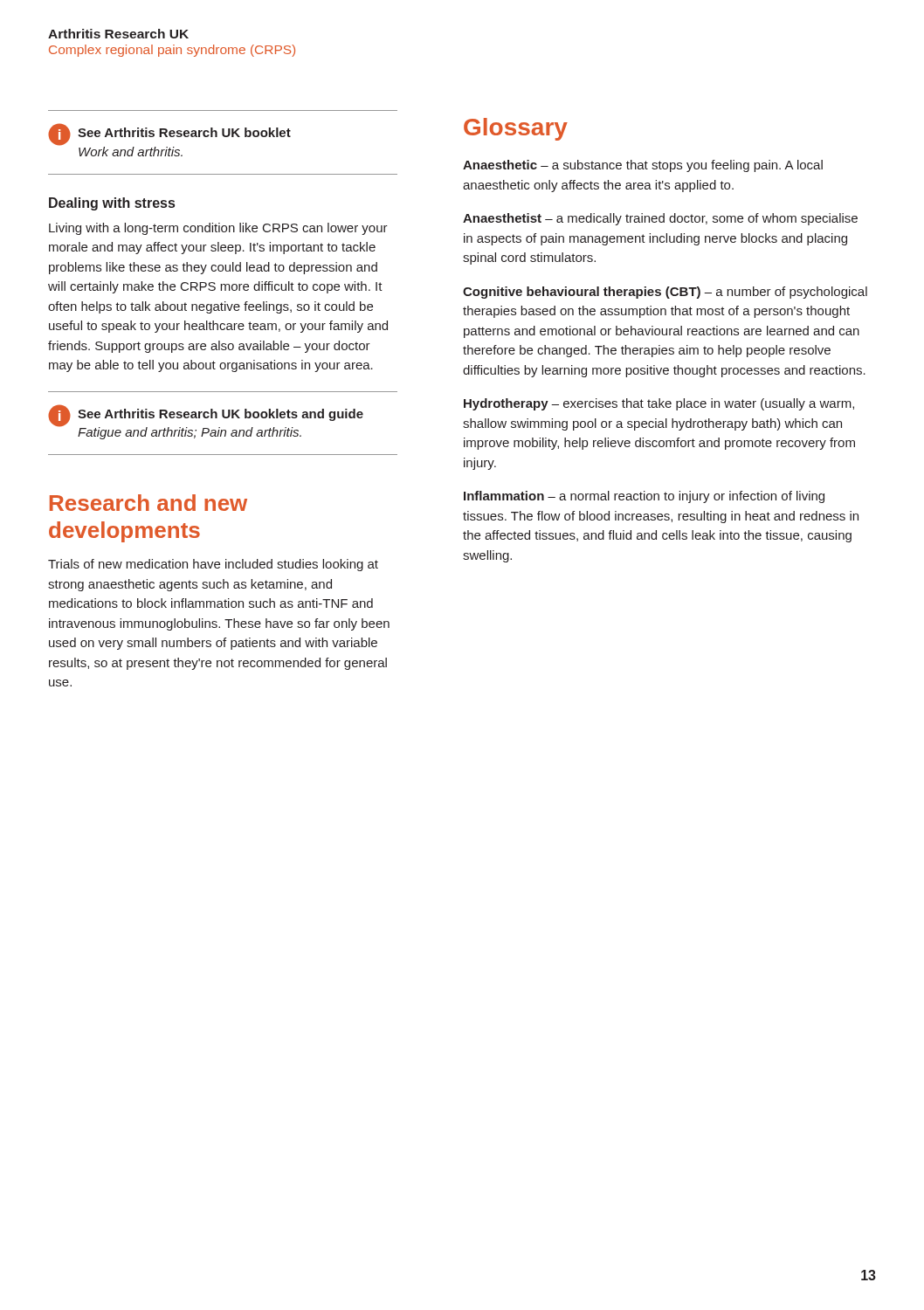Screen dimensions: 1310x924
Task: Click on the block starting "Research and newdevelopments"
Action: [148, 517]
